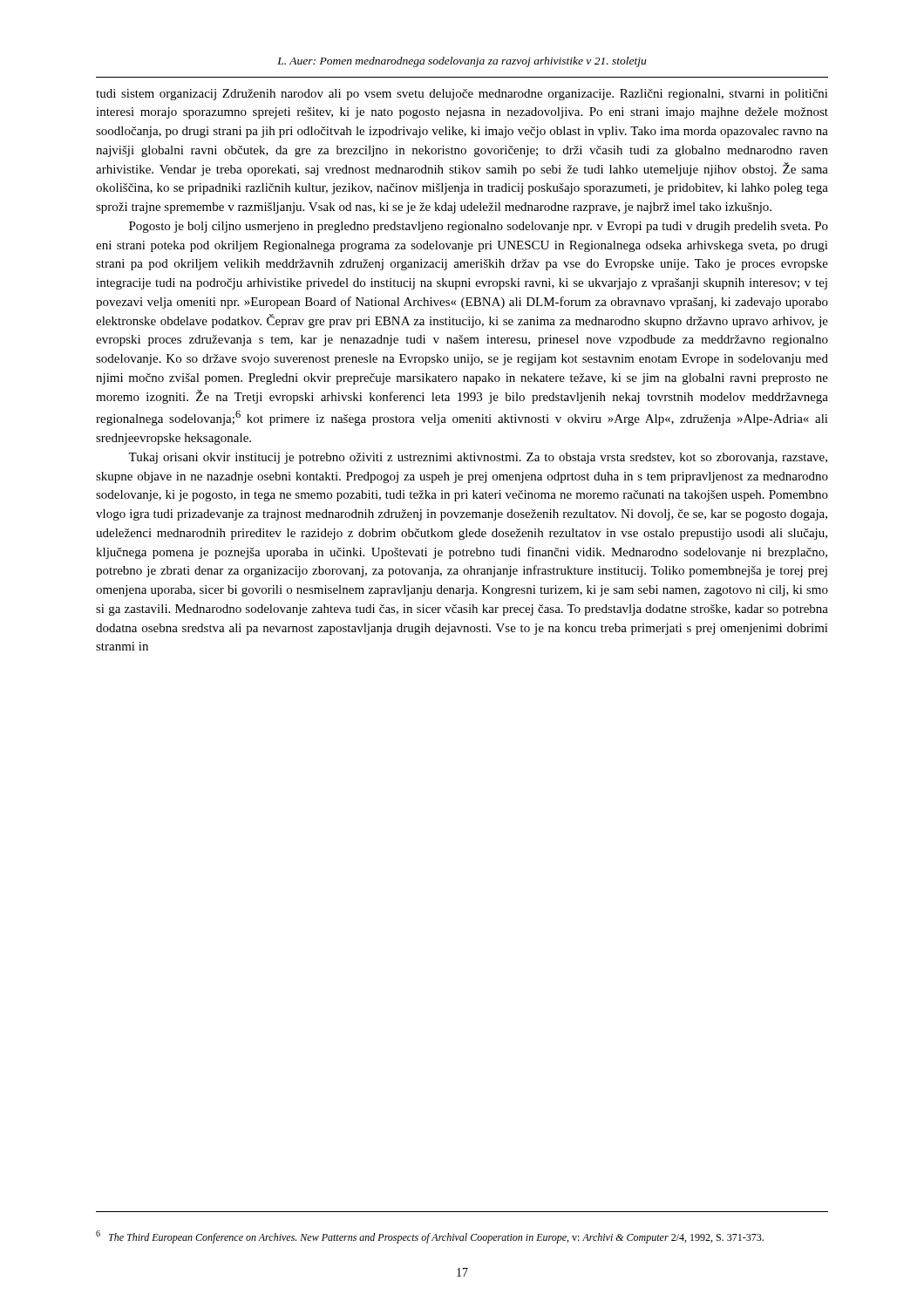Find the text block with the text "tudi sistem organizacij Združenih"
Screen dimensions: 1308x924
[x=462, y=370]
